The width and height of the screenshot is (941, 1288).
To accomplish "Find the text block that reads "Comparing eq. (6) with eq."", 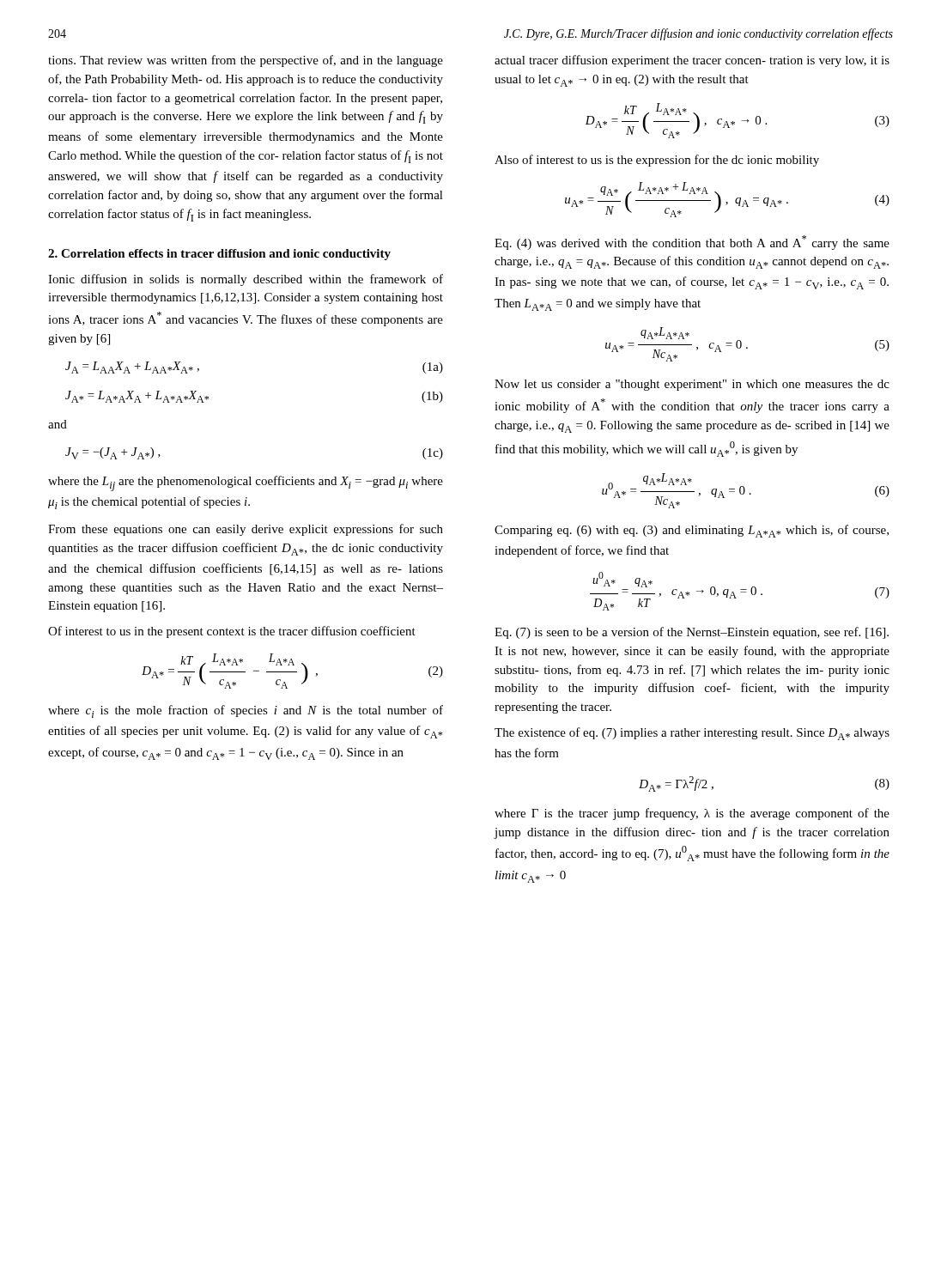I will tap(692, 541).
